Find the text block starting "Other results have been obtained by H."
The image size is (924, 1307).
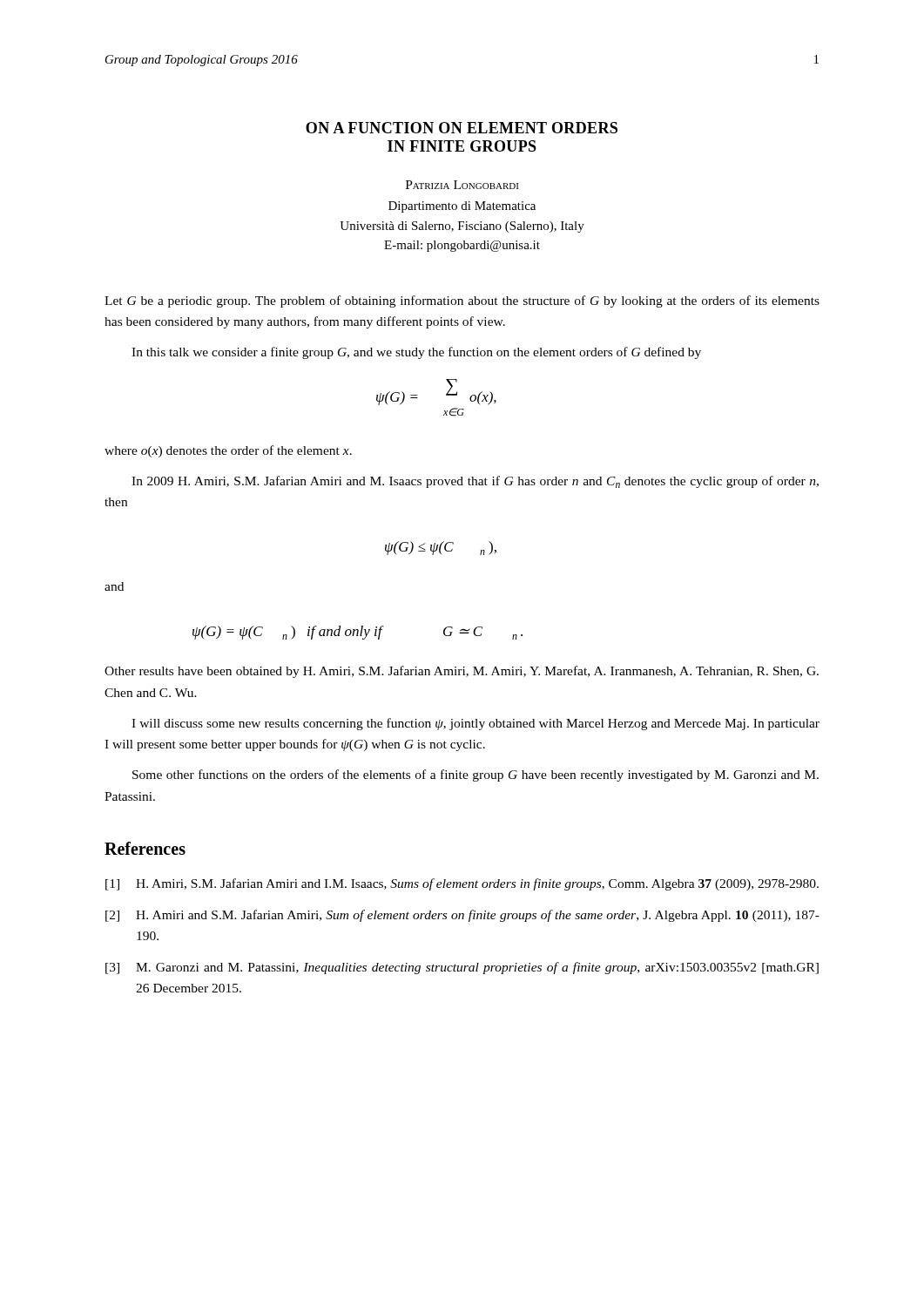tap(462, 681)
